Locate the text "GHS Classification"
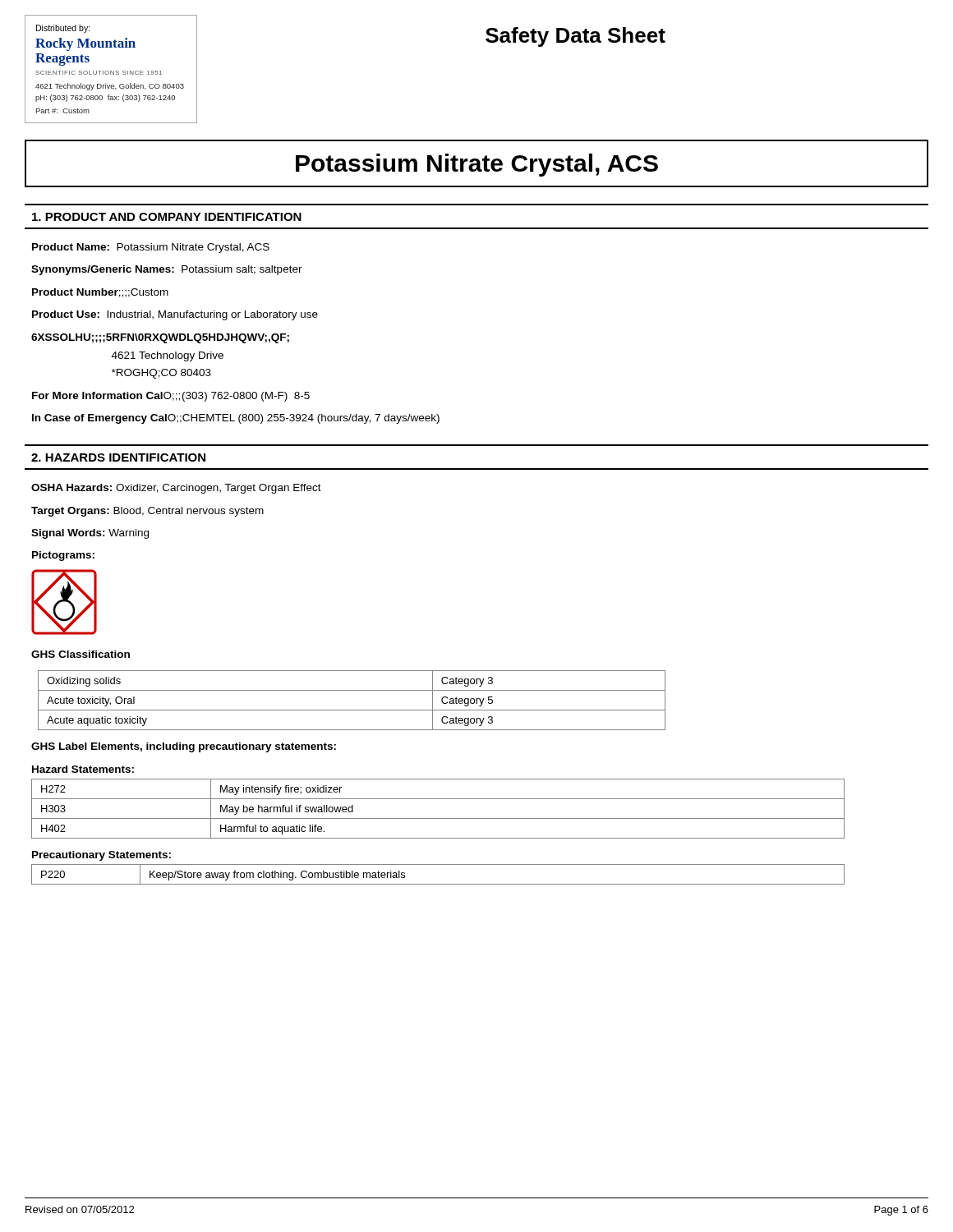Image resolution: width=953 pixels, height=1232 pixels. click(x=81, y=655)
